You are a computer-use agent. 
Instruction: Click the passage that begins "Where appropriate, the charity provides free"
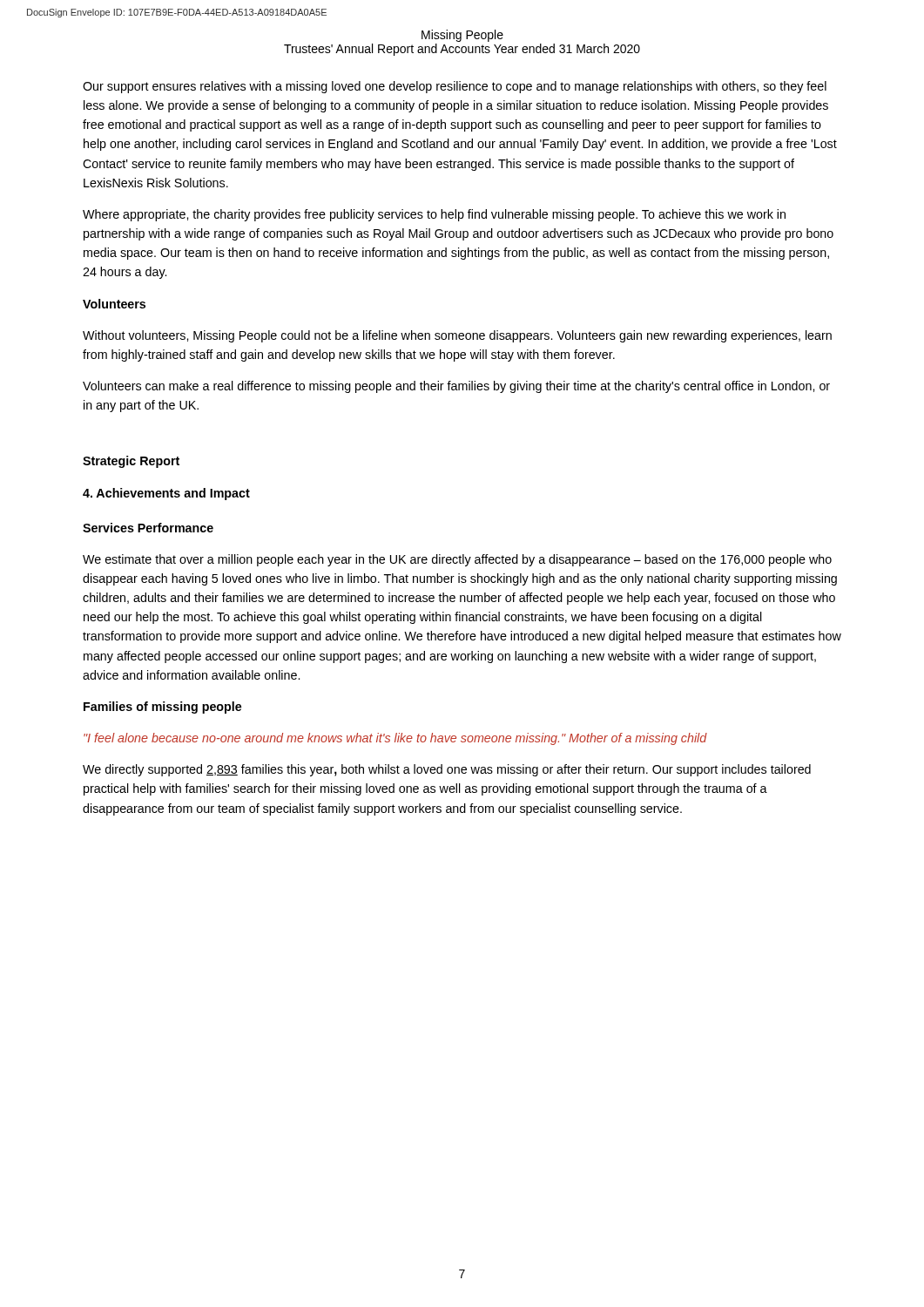[x=462, y=243]
